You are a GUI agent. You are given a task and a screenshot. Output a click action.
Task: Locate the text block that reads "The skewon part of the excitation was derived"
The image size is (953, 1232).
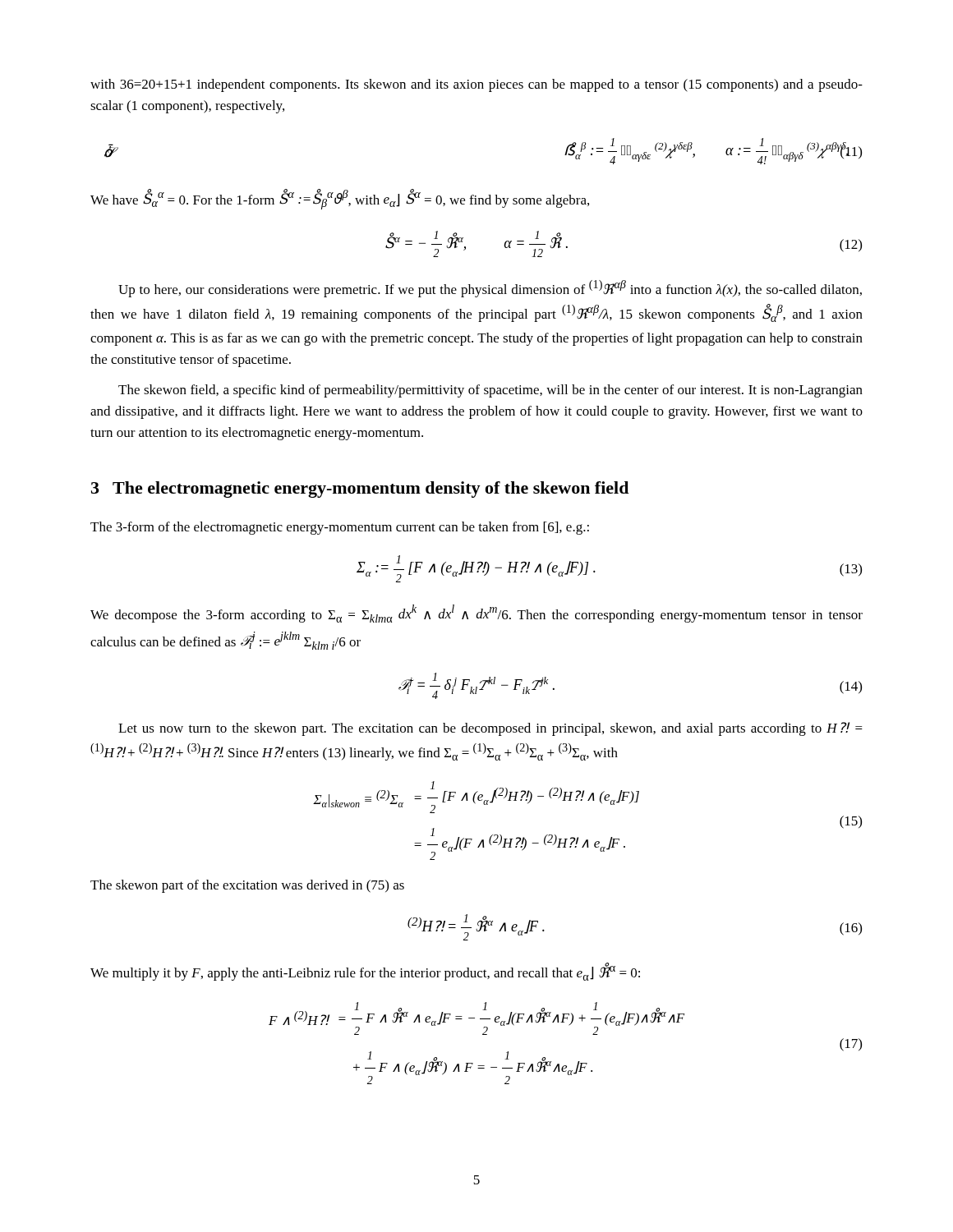click(247, 886)
